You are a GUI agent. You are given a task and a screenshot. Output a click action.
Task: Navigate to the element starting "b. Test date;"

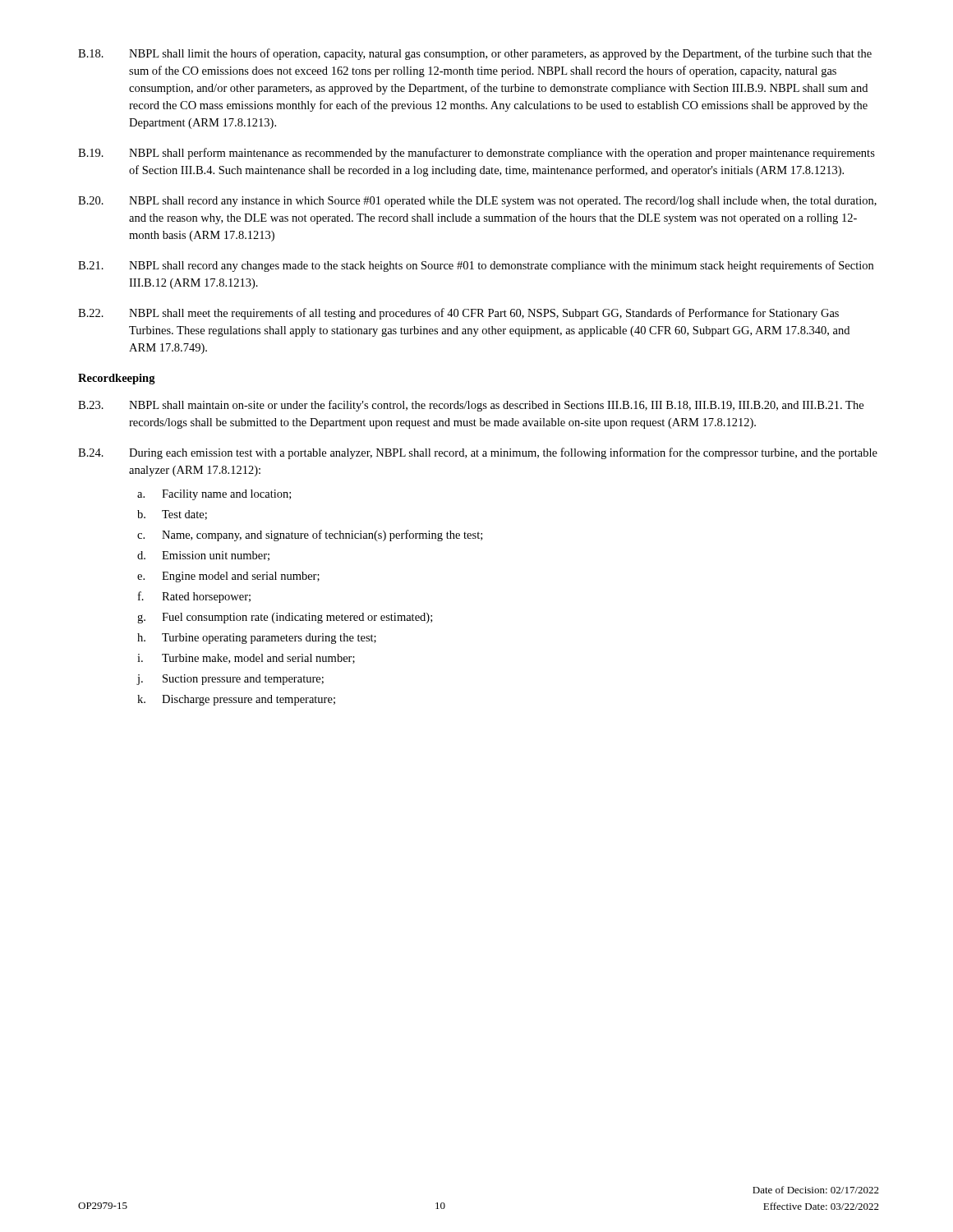point(172,515)
